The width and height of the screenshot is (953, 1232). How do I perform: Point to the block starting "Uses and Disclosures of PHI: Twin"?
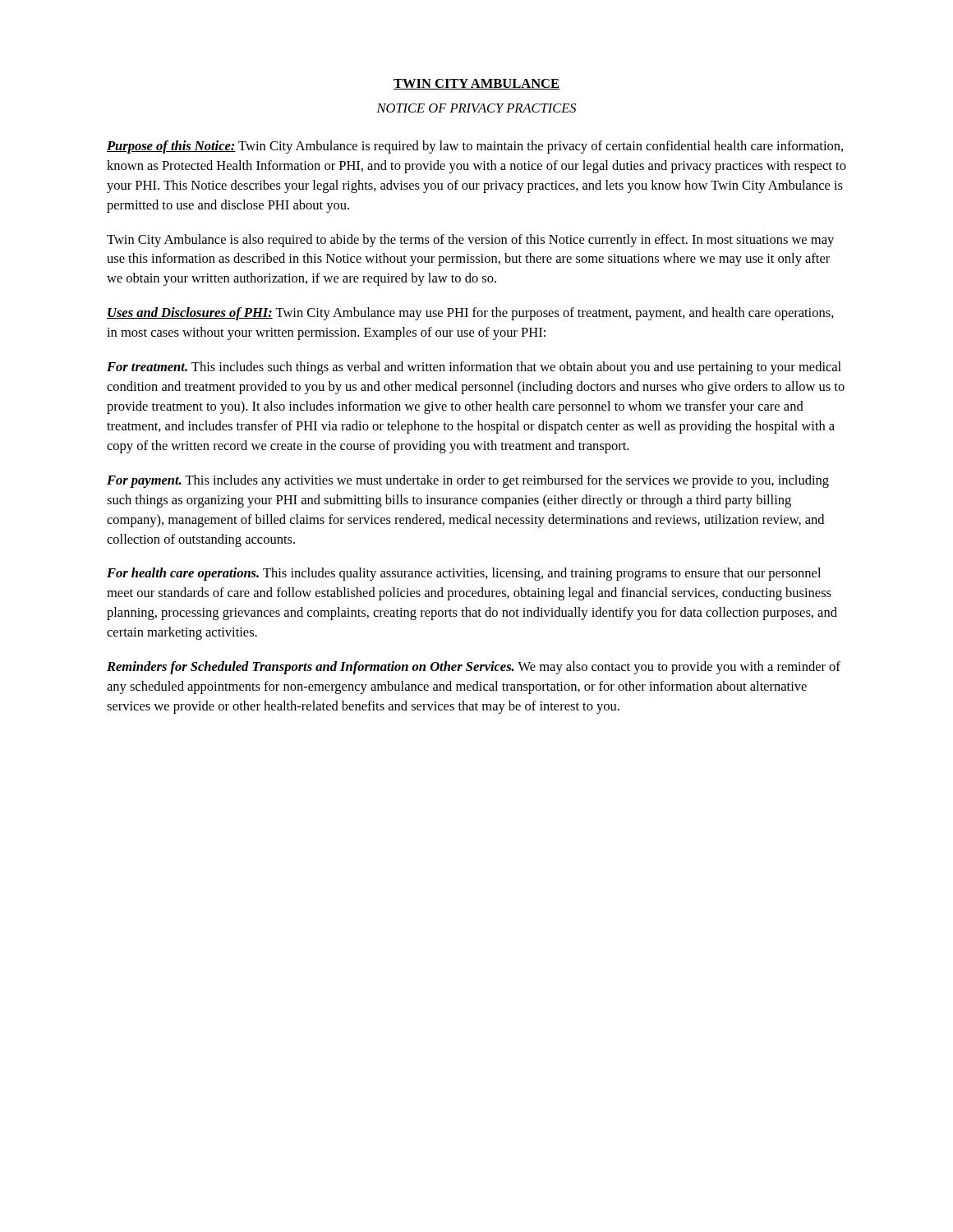coord(470,323)
